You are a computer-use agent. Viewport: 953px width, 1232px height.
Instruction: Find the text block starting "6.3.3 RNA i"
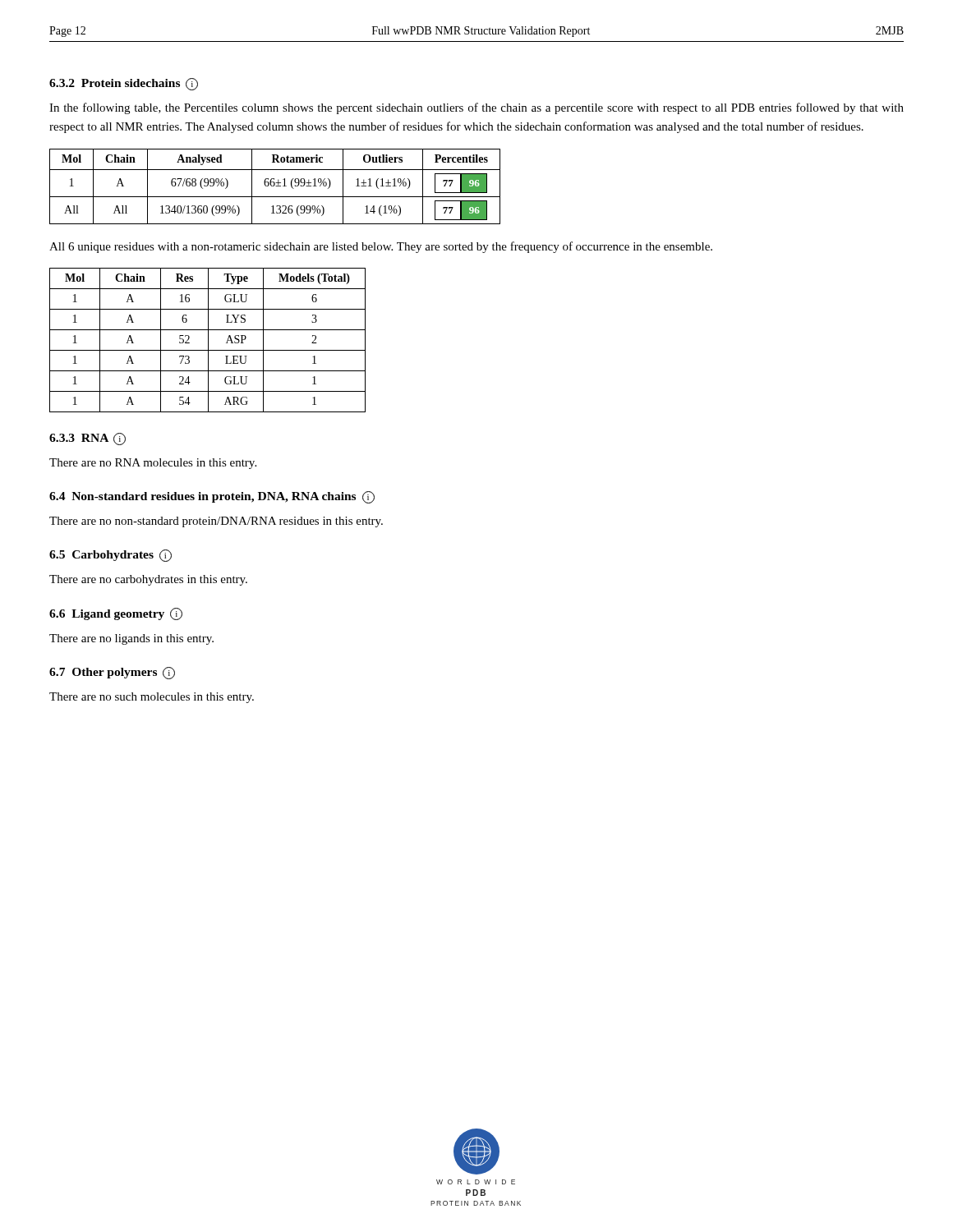point(88,438)
